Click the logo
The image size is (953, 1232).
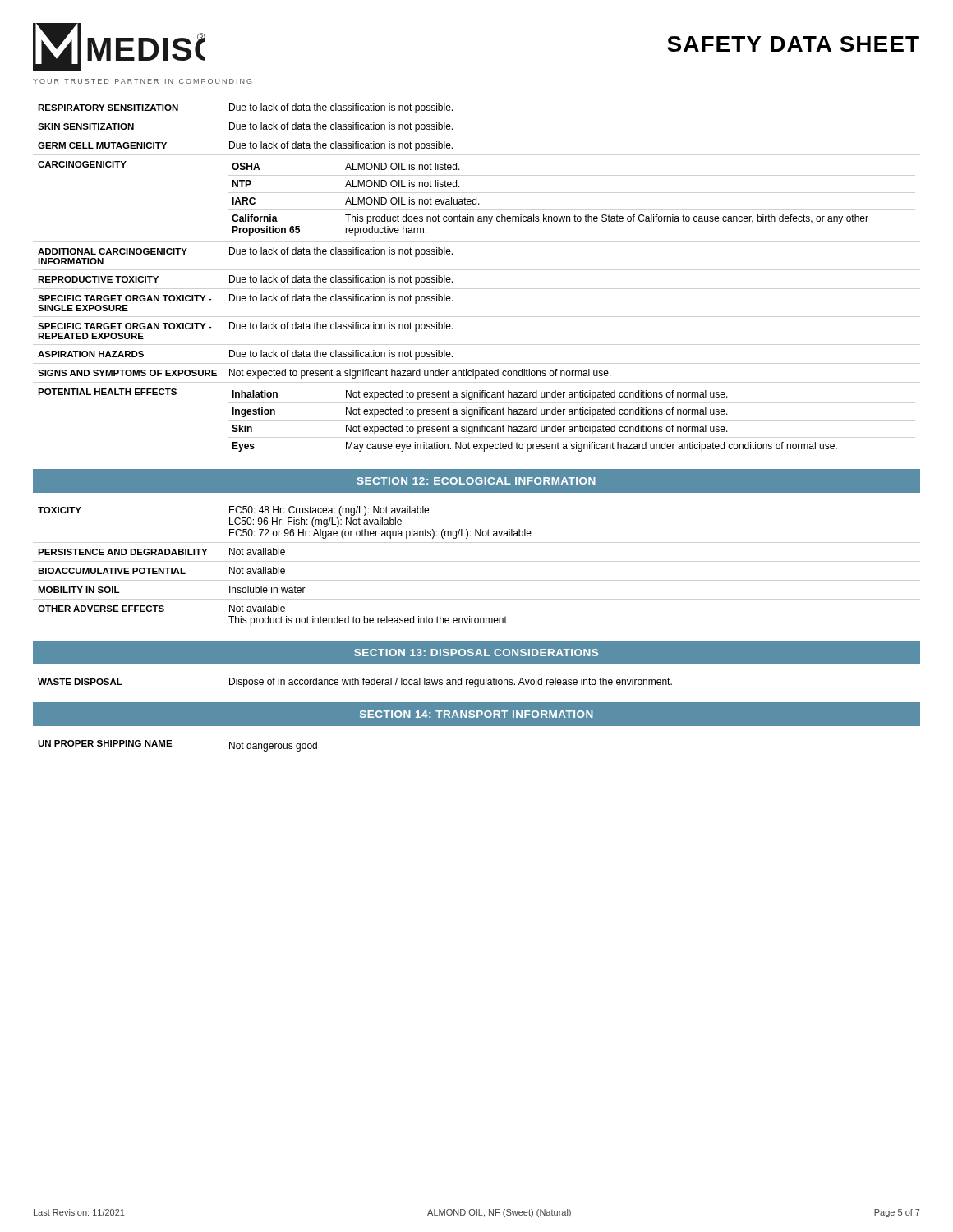click(143, 54)
